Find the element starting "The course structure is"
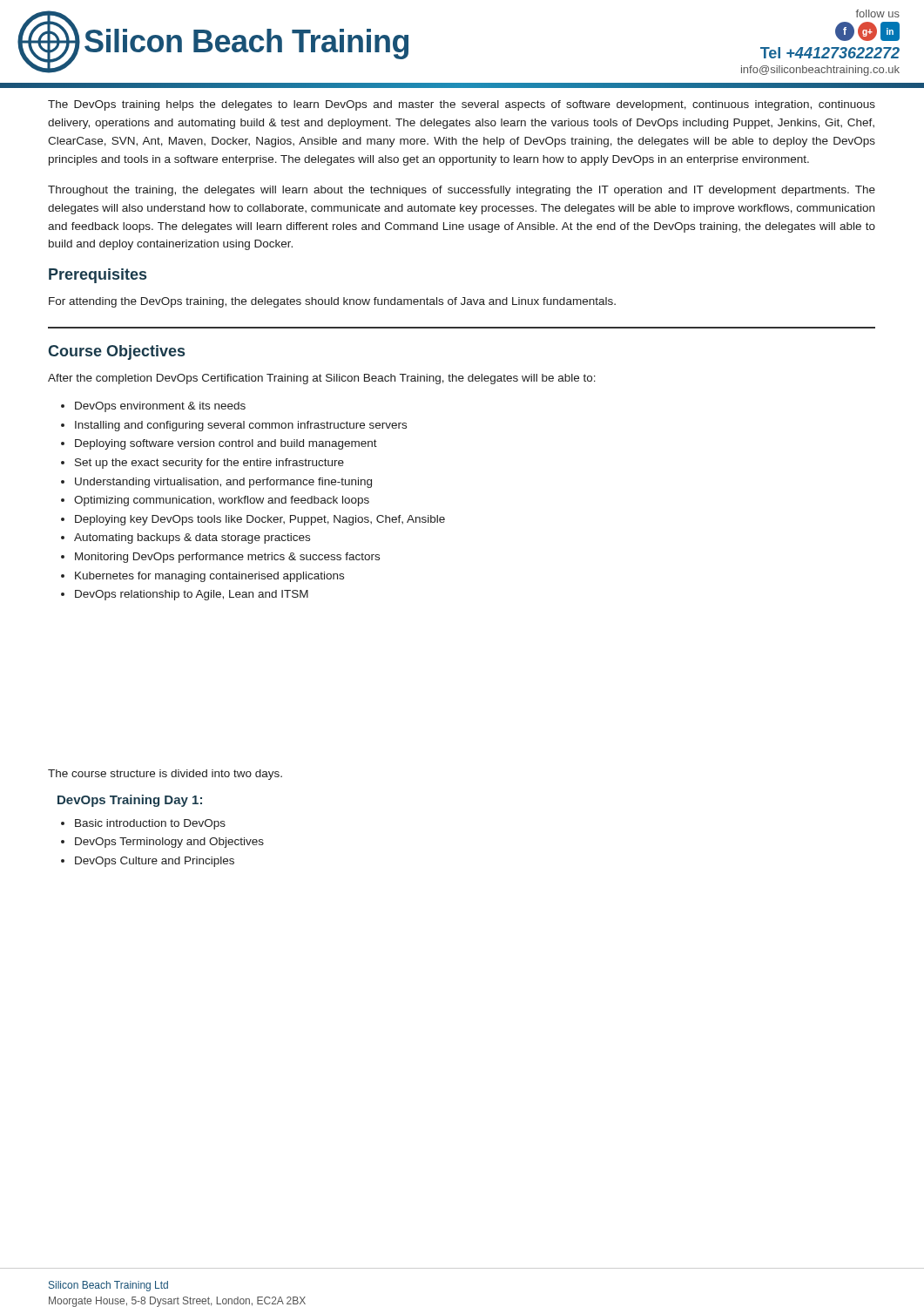 click(165, 773)
